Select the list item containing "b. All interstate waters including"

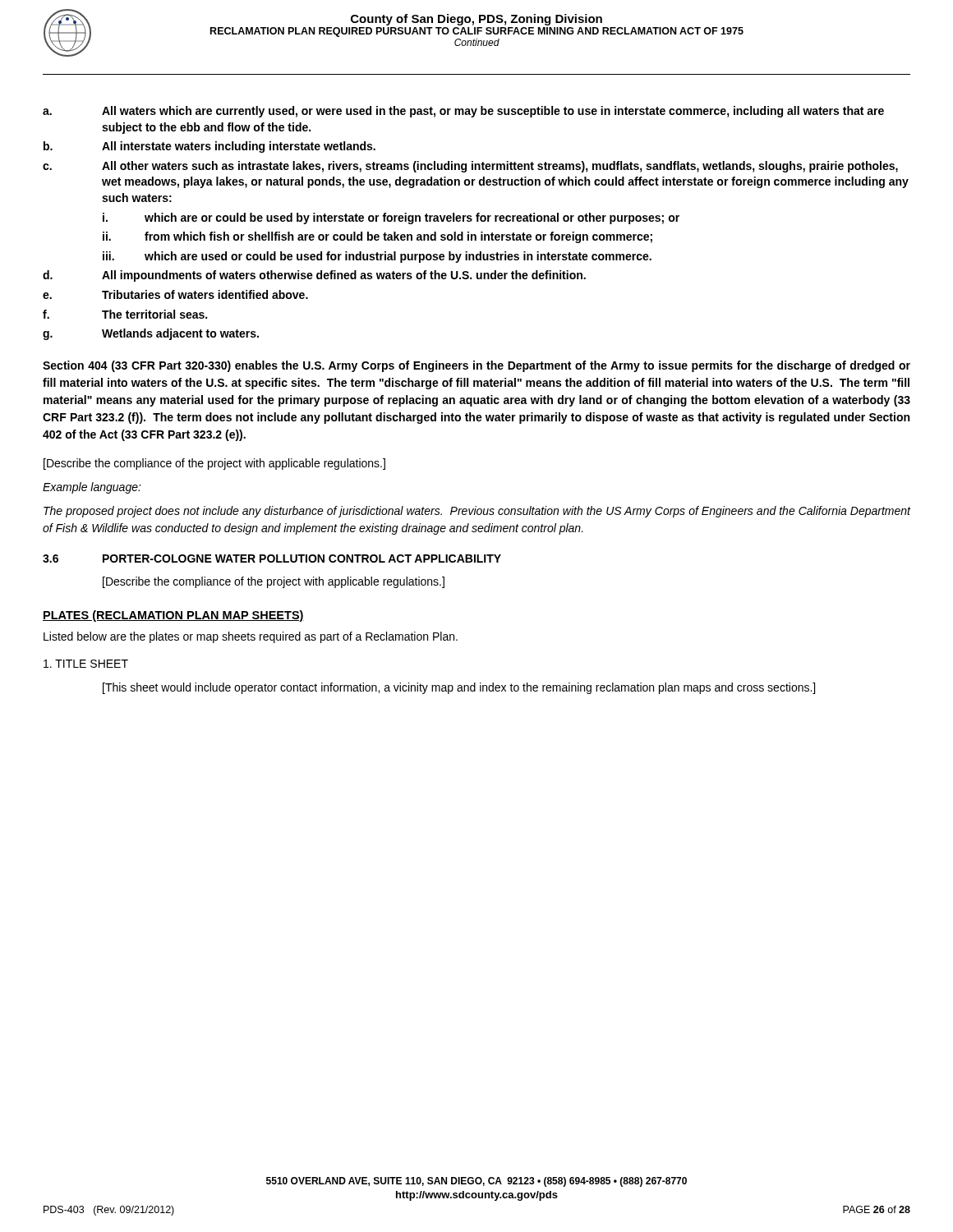pyautogui.click(x=209, y=147)
